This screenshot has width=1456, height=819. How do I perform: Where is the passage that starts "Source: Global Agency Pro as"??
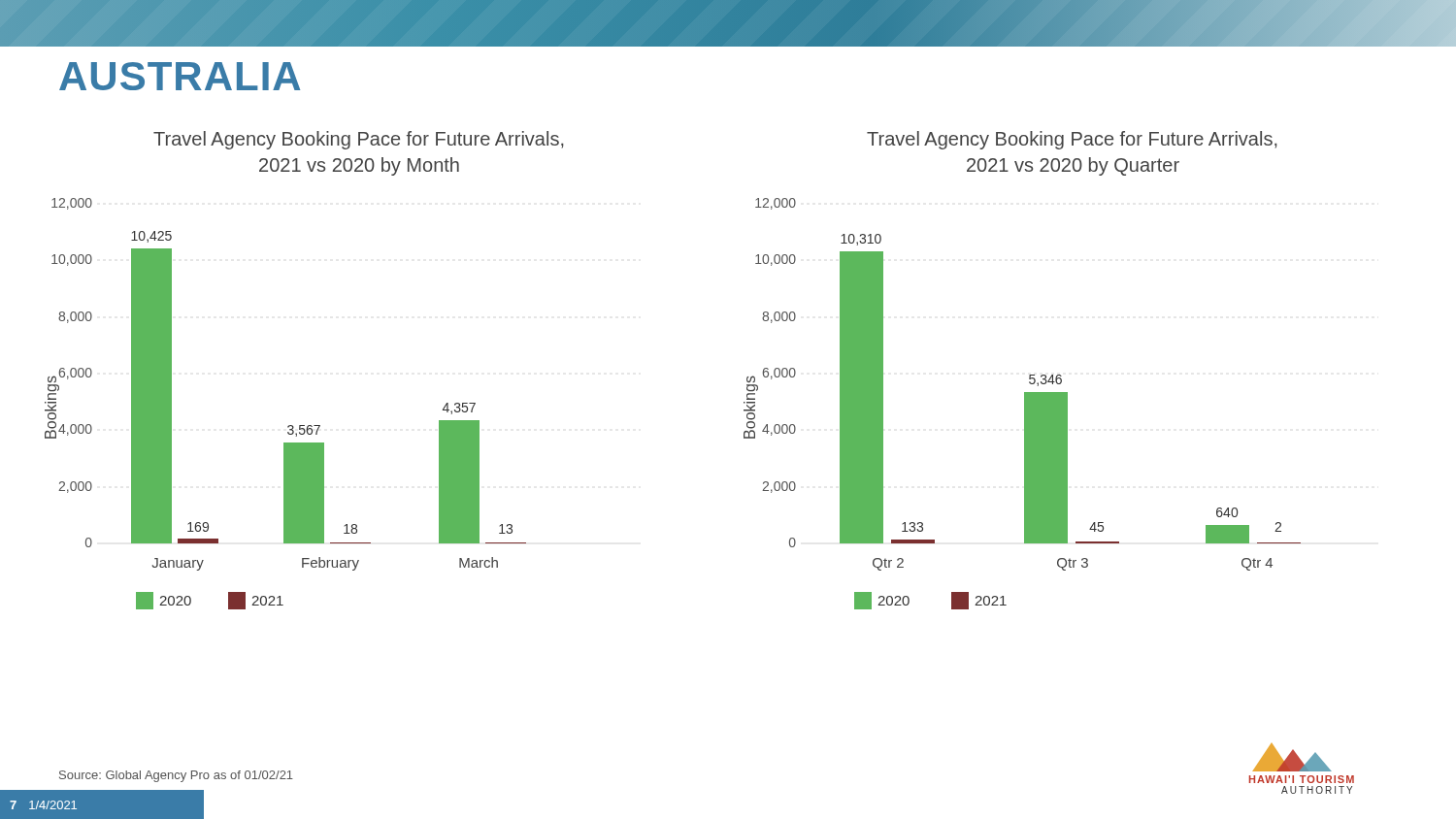pyautogui.click(x=176, y=775)
